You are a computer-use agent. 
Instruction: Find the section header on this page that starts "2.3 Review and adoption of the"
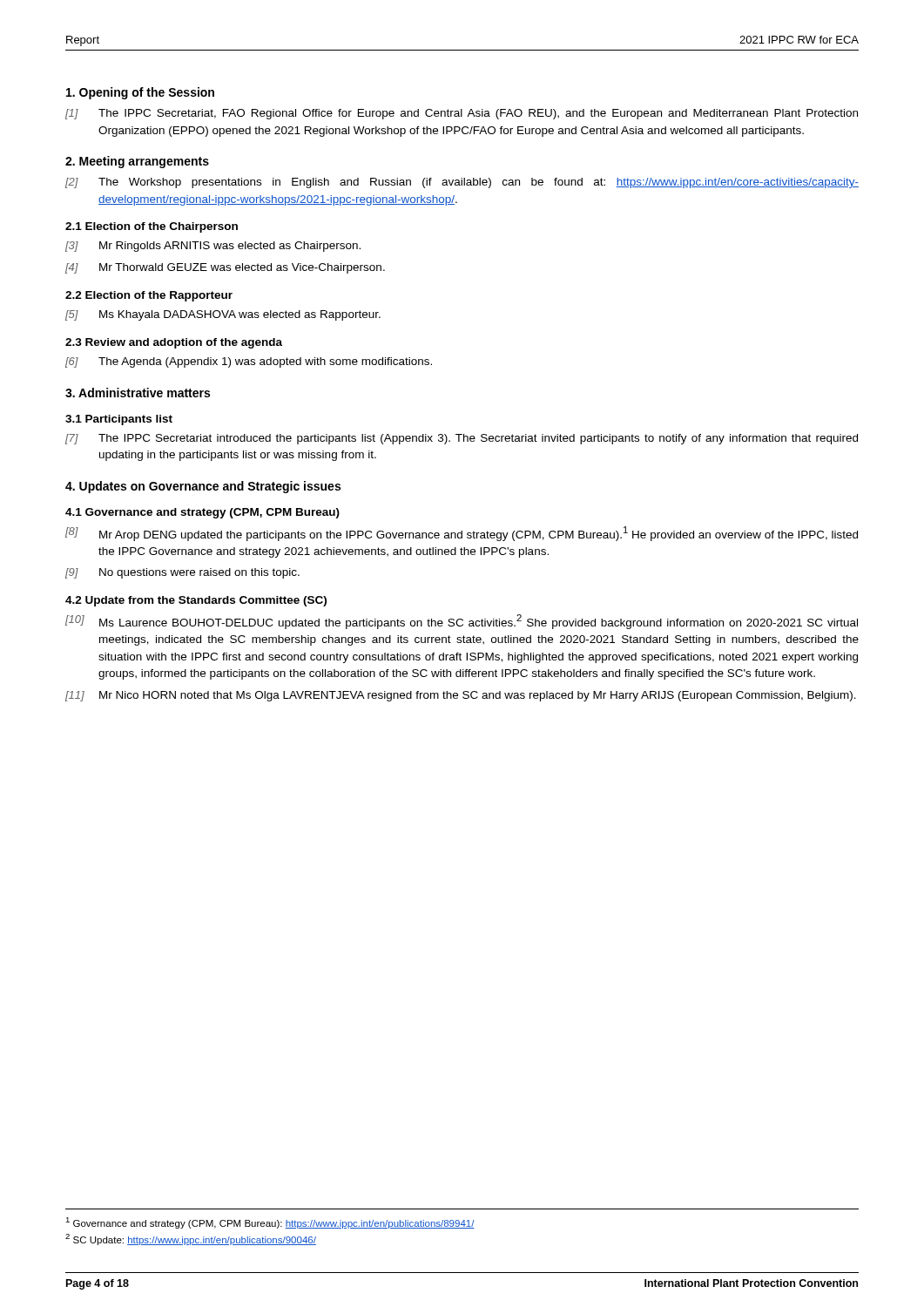[x=174, y=342]
